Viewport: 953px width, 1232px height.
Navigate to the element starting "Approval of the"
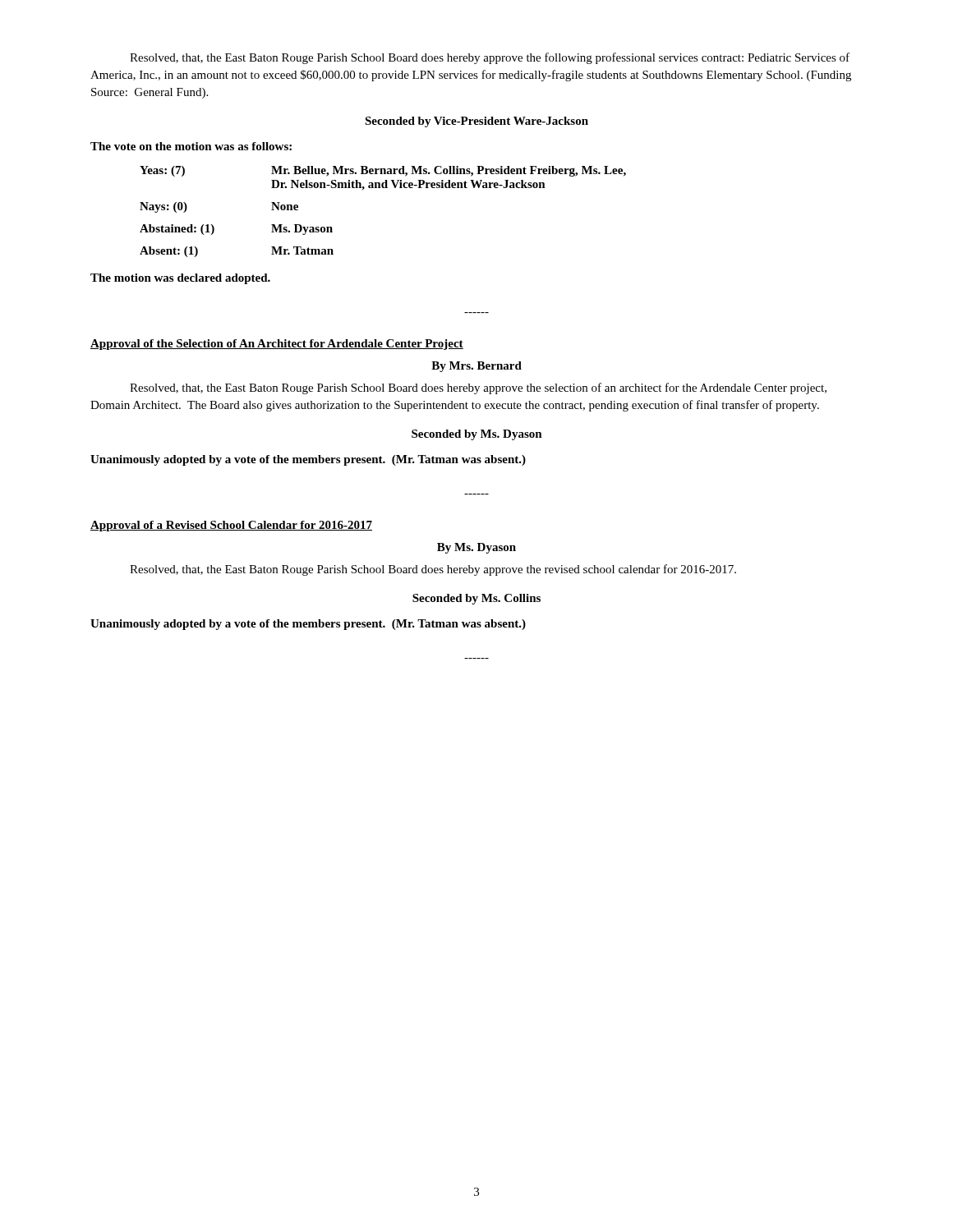pos(277,343)
